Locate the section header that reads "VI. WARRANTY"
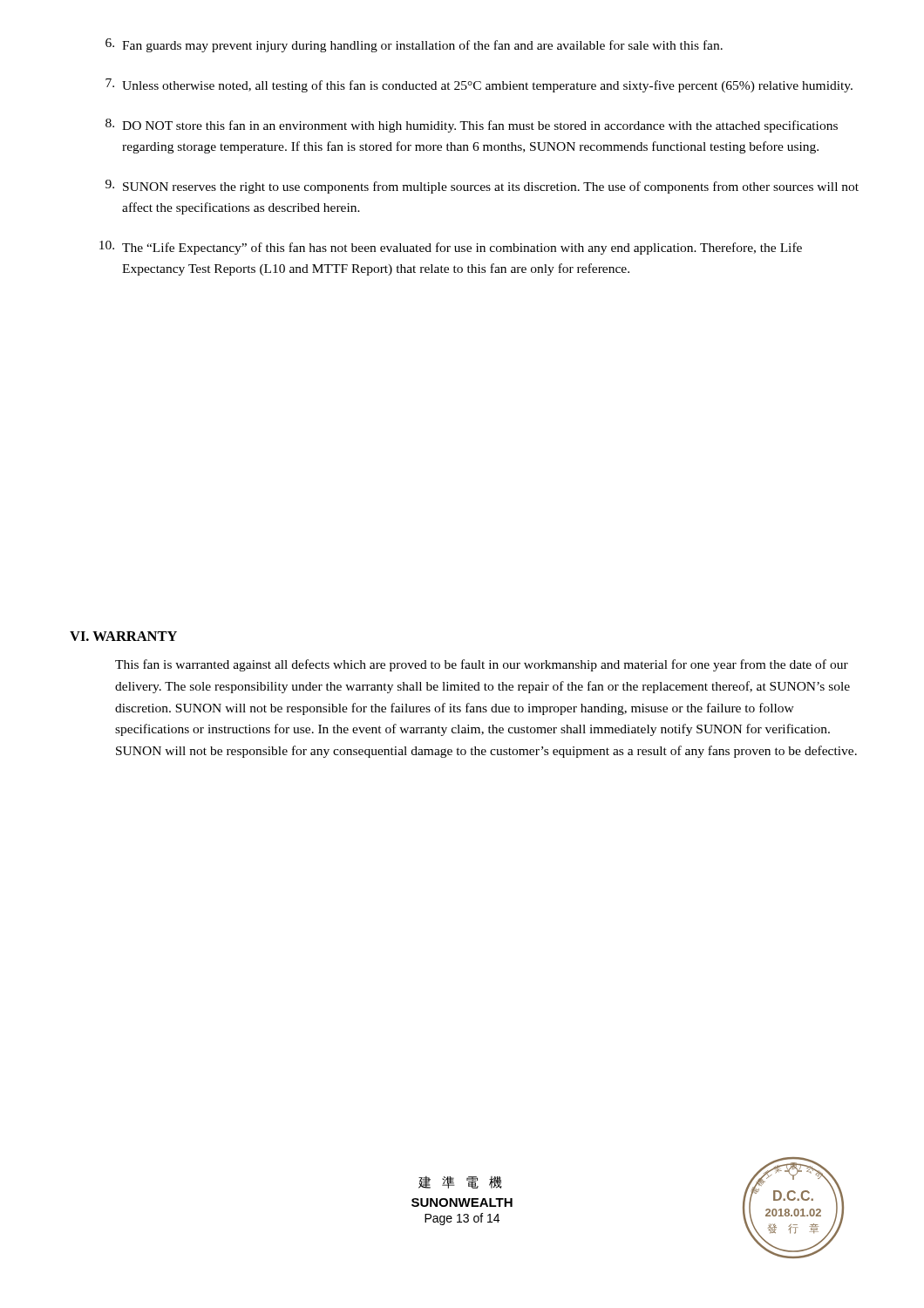This screenshot has height=1308, width=924. coord(124,636)
